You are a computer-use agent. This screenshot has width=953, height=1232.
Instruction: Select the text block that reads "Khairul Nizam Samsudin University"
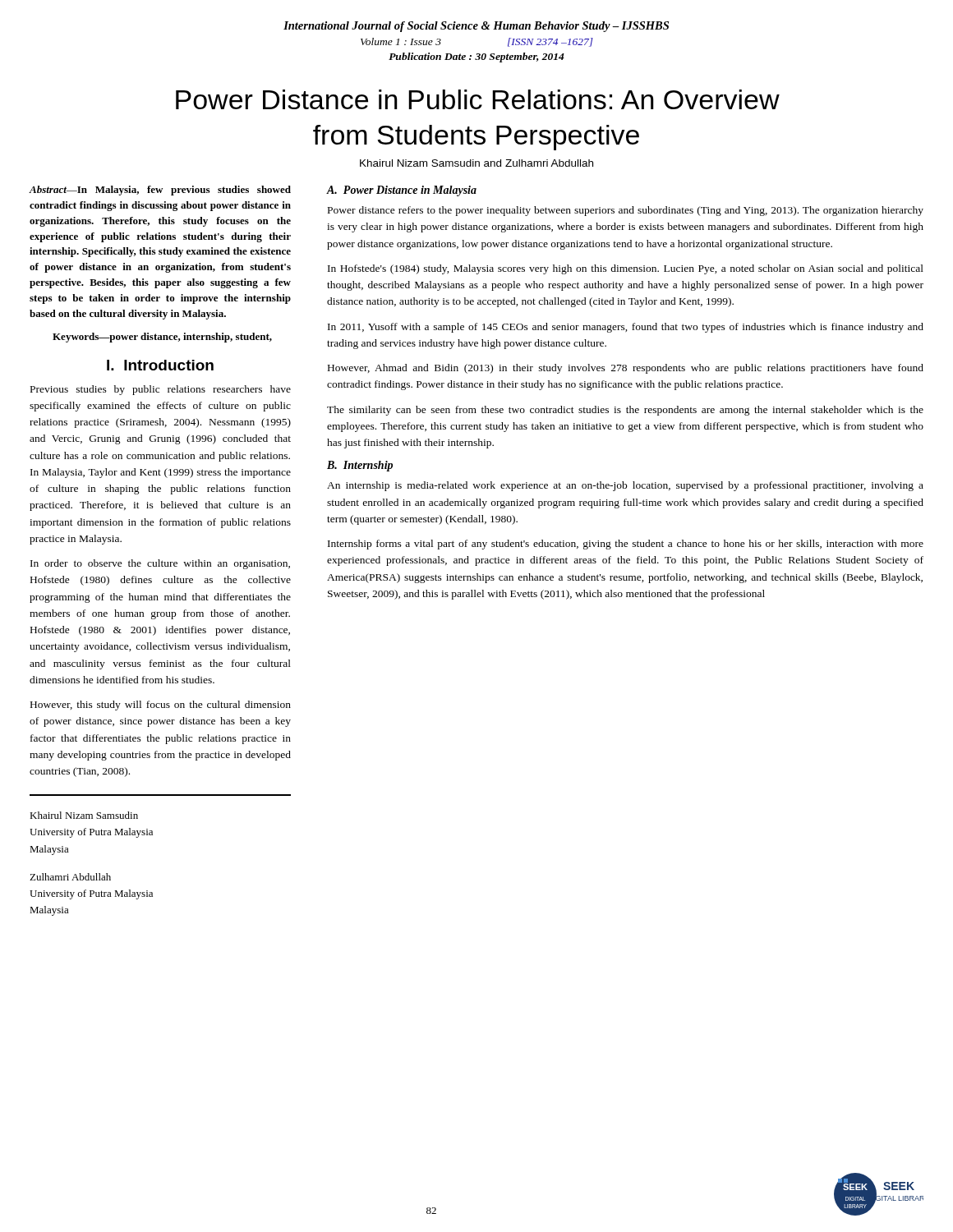[x=91, y=832]
